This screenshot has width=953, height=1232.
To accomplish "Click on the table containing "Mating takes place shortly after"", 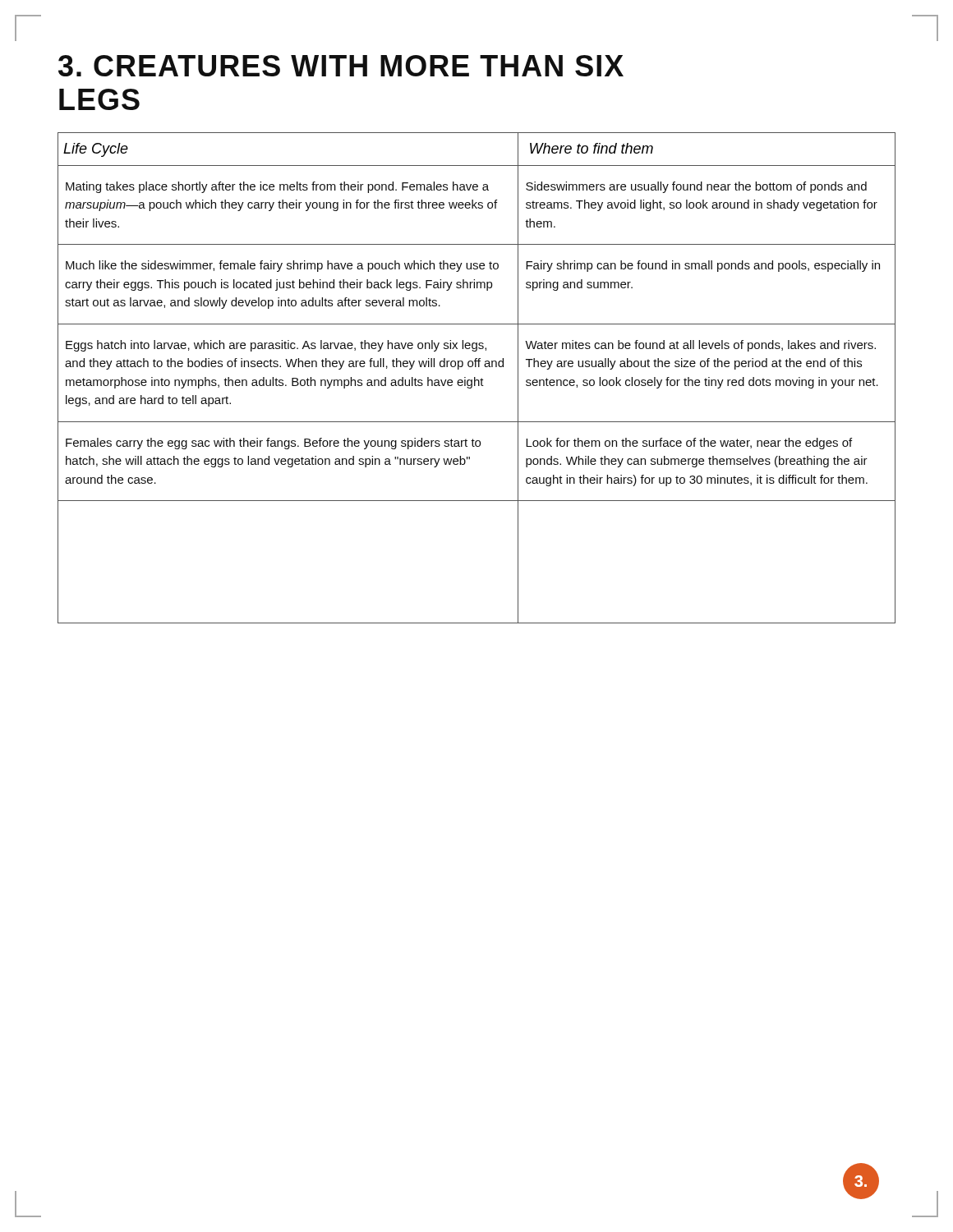I will click(476, 378).
